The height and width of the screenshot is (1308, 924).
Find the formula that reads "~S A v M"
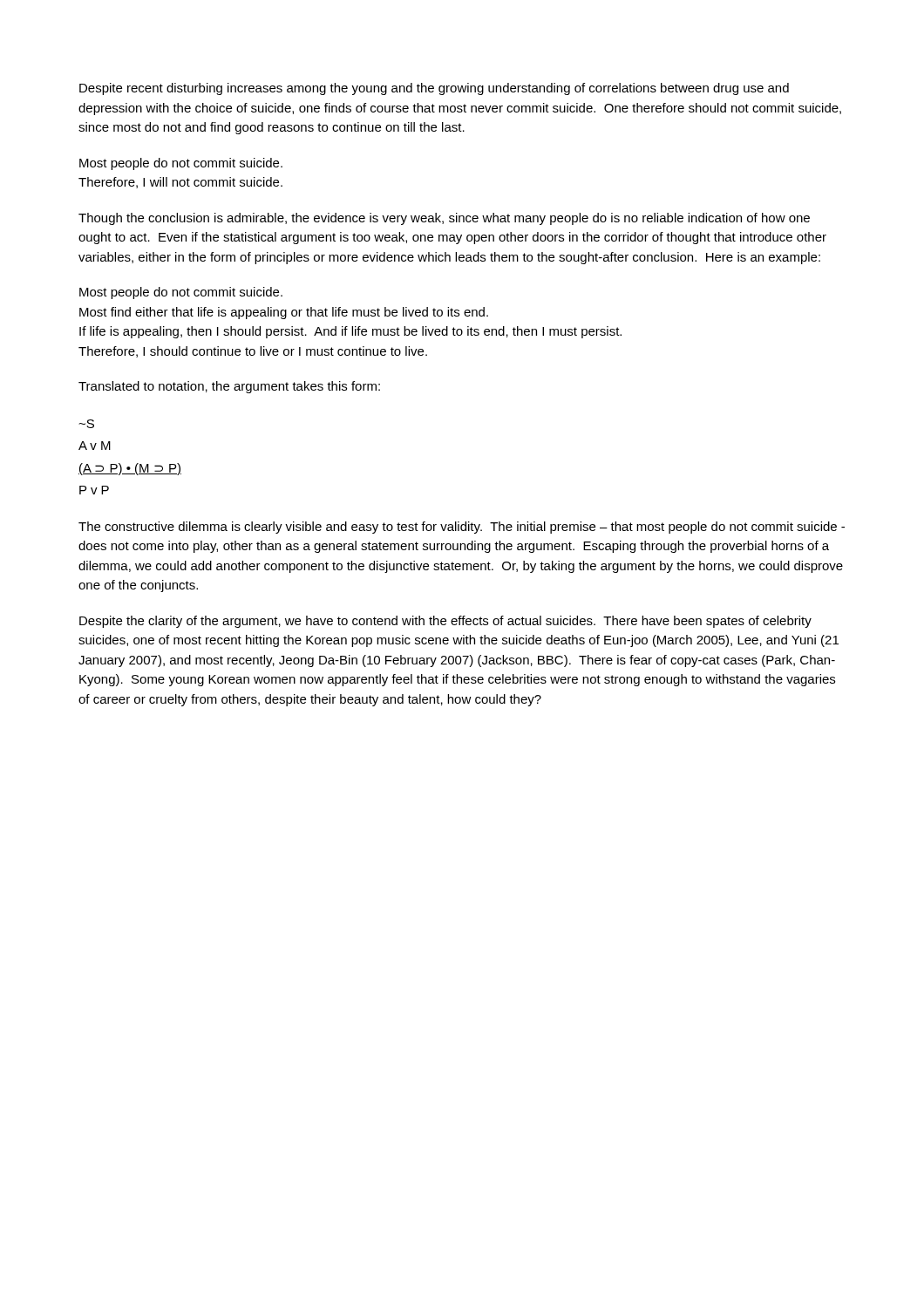click(x=130, y=456)
